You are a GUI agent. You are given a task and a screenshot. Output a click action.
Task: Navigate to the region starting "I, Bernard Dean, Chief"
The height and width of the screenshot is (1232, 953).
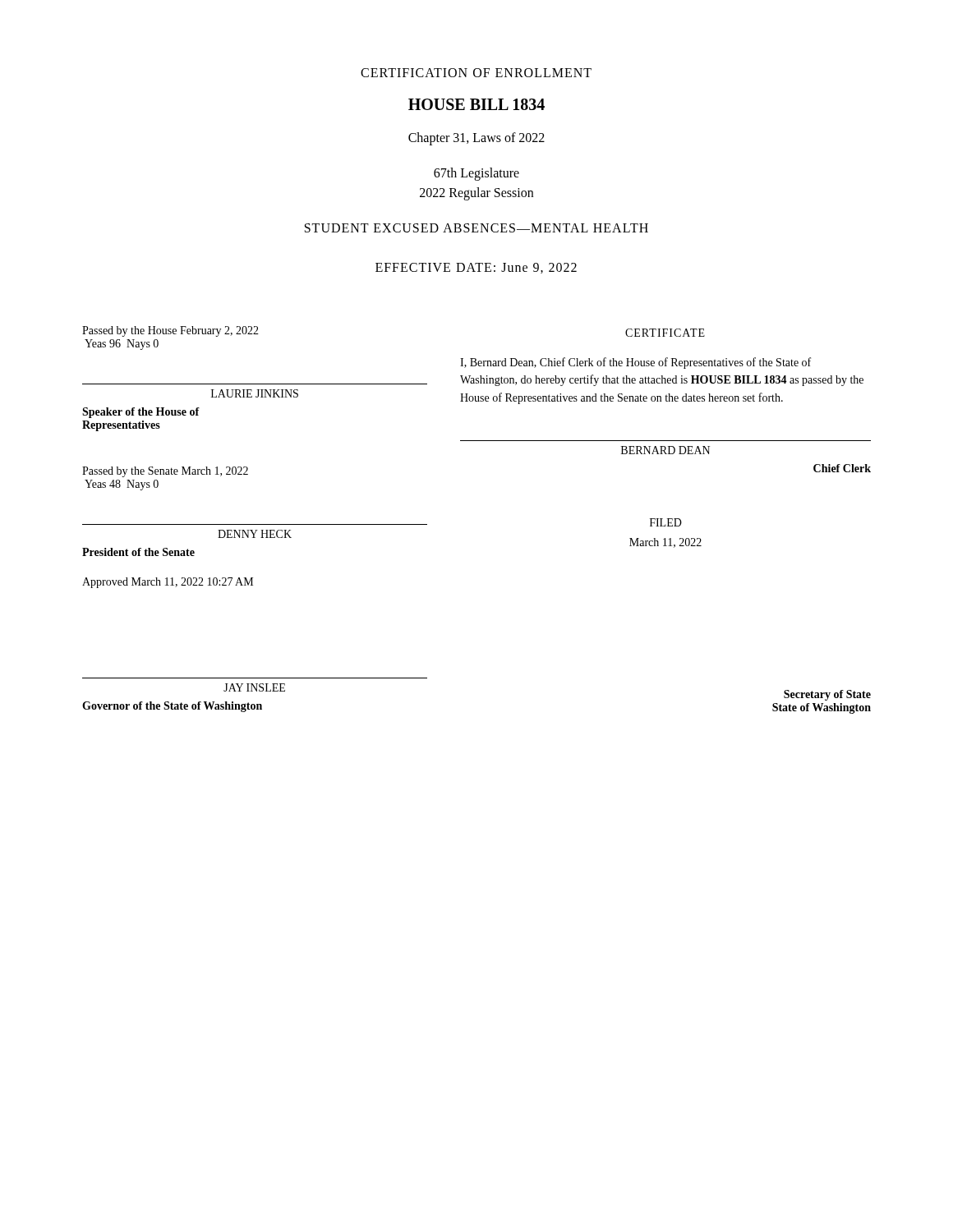click(662, 380)
